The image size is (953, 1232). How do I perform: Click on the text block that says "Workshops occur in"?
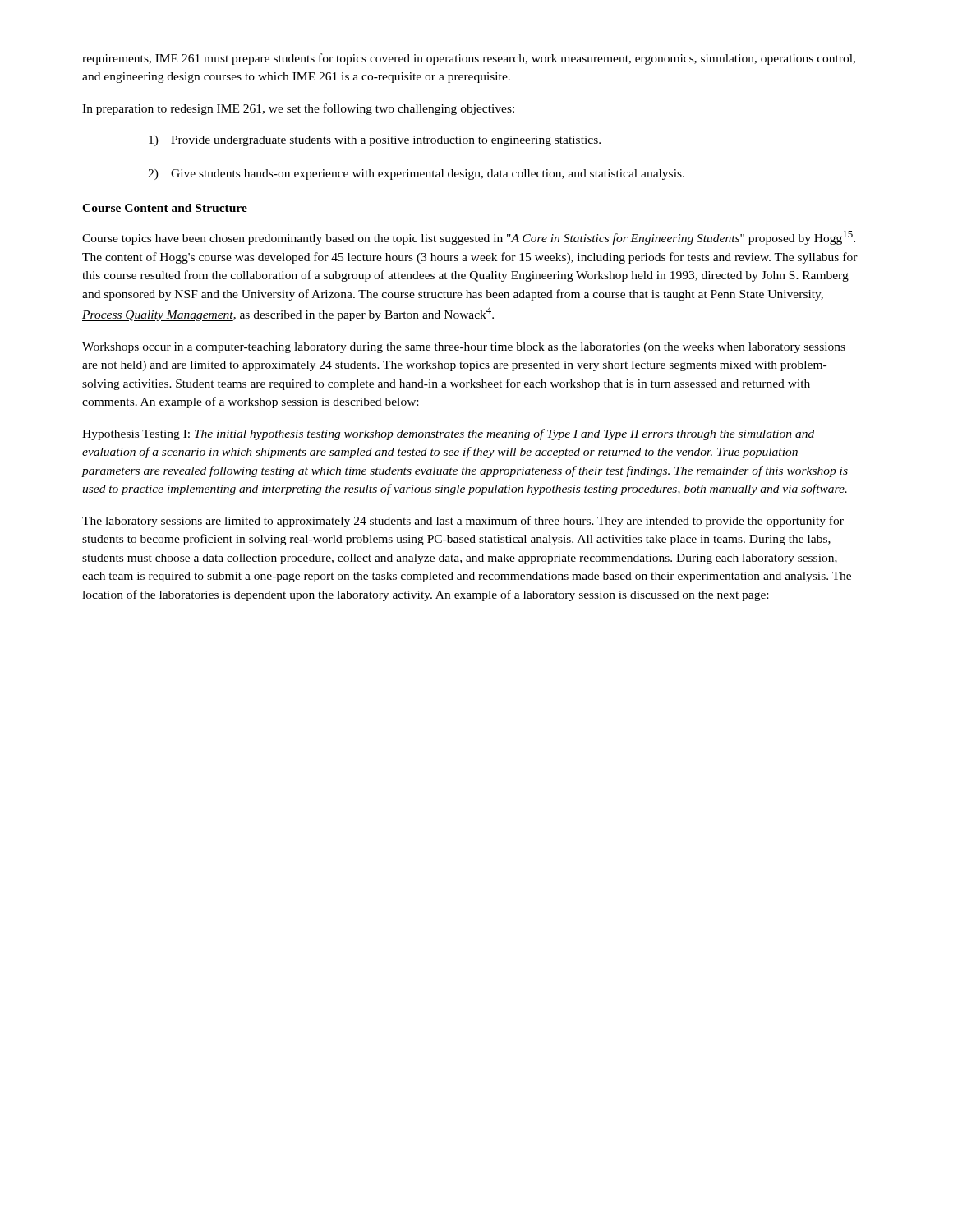pyautogui.click(x=470, y=374)
